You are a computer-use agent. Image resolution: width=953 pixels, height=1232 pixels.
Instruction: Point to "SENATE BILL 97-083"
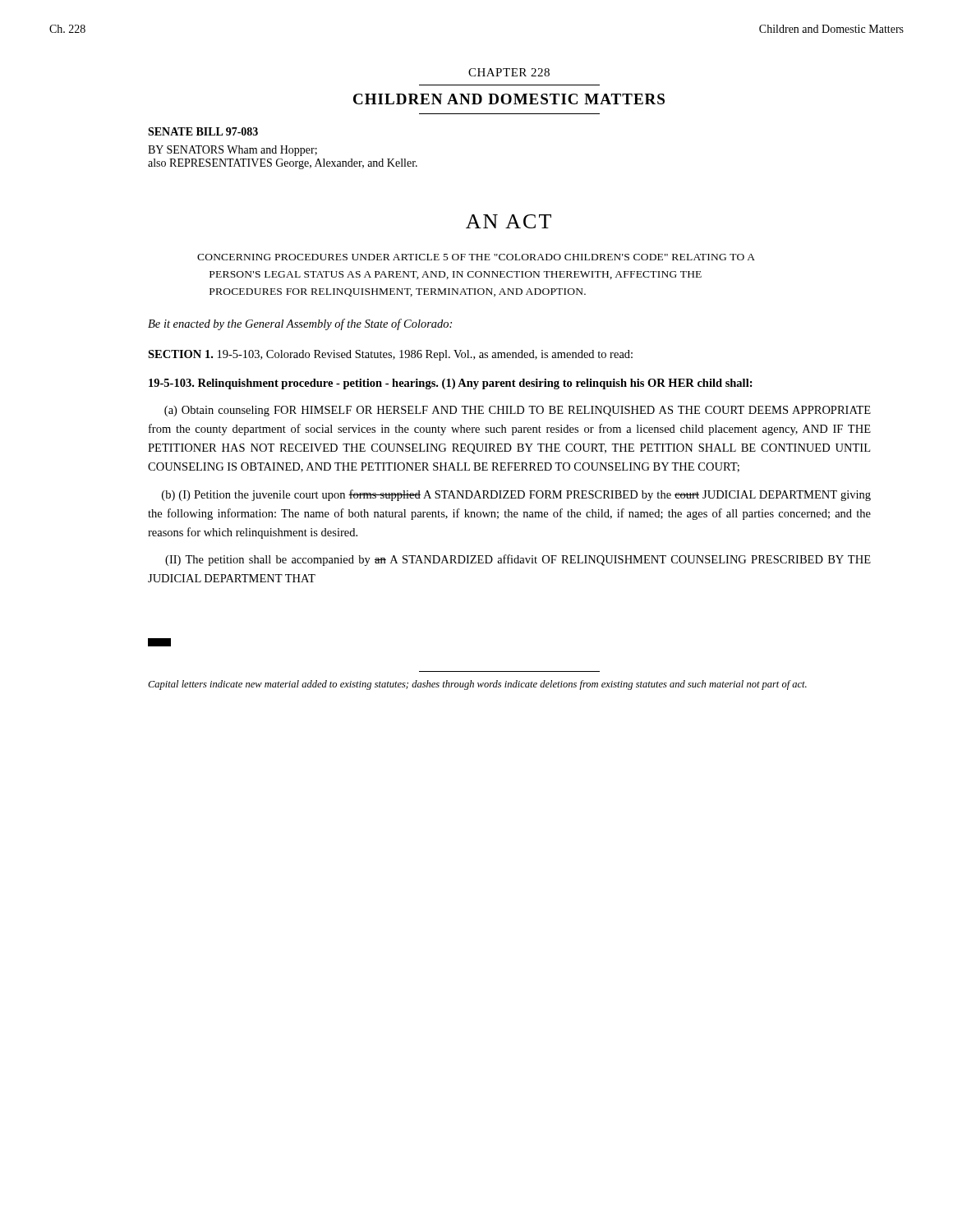[203, 132]
